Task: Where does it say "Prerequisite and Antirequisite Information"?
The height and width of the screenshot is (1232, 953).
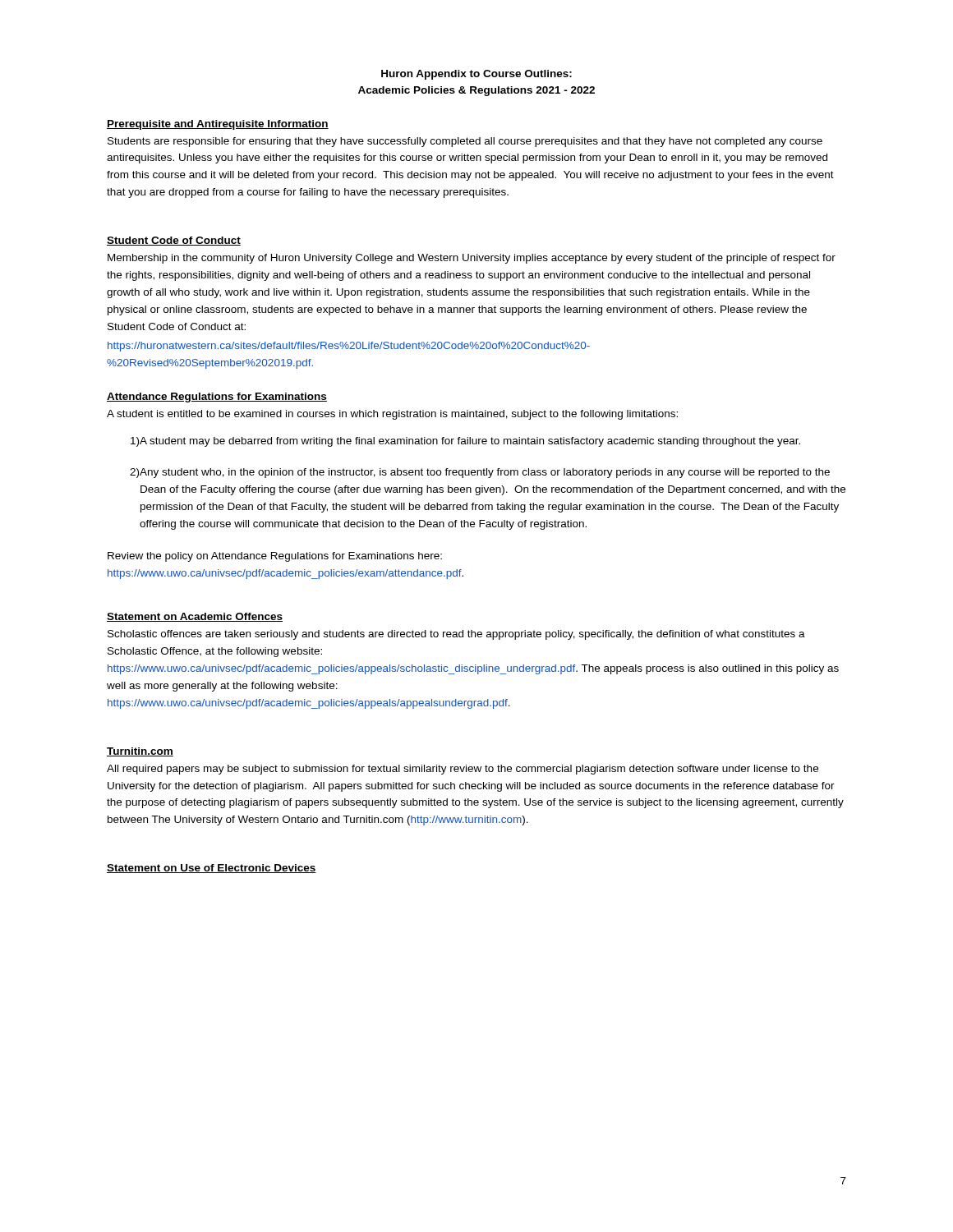Action: coord(218,123)
